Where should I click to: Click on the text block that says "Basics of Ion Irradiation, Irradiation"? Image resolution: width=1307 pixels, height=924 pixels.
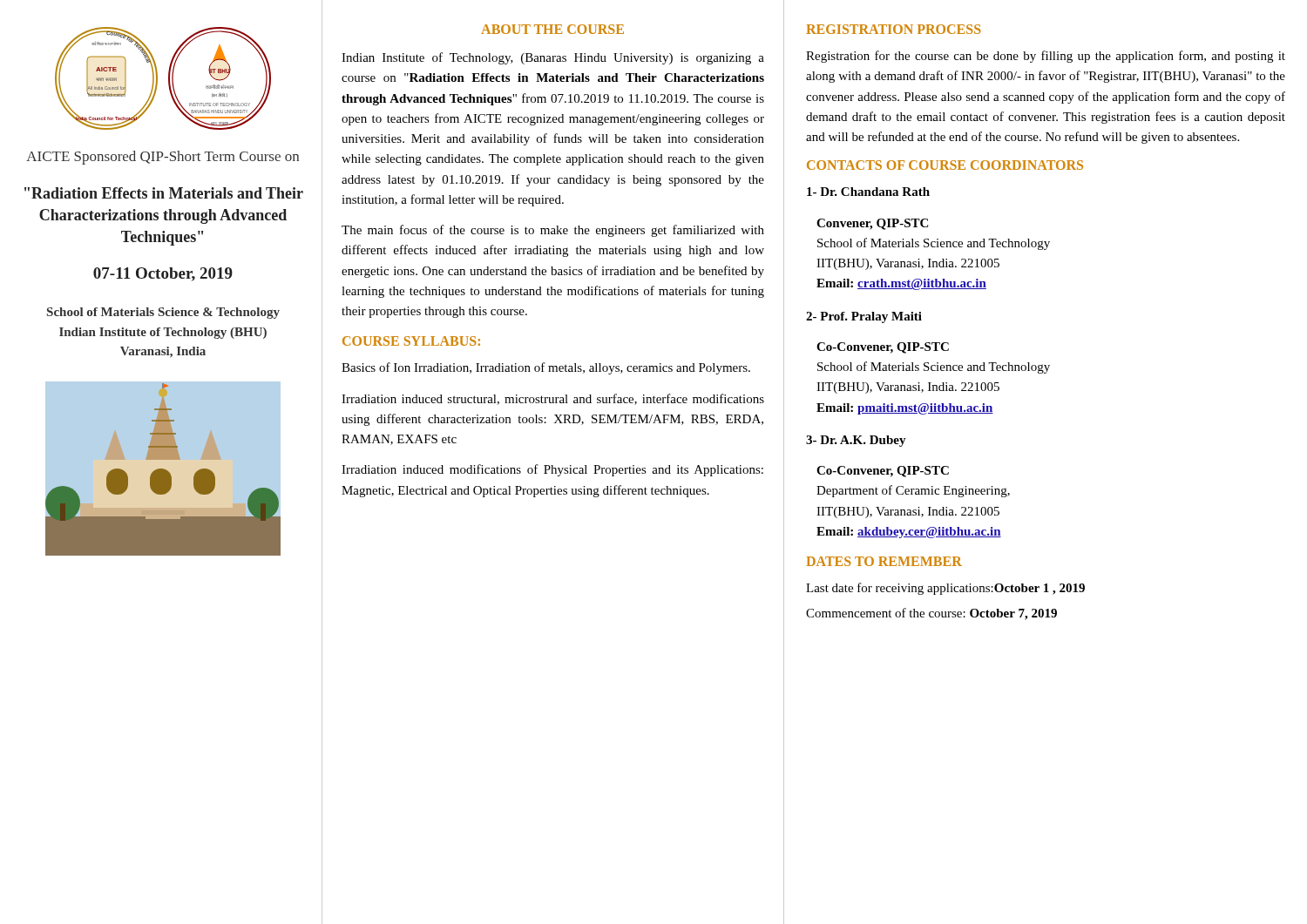pyautogui.click(x=553, y=368)
